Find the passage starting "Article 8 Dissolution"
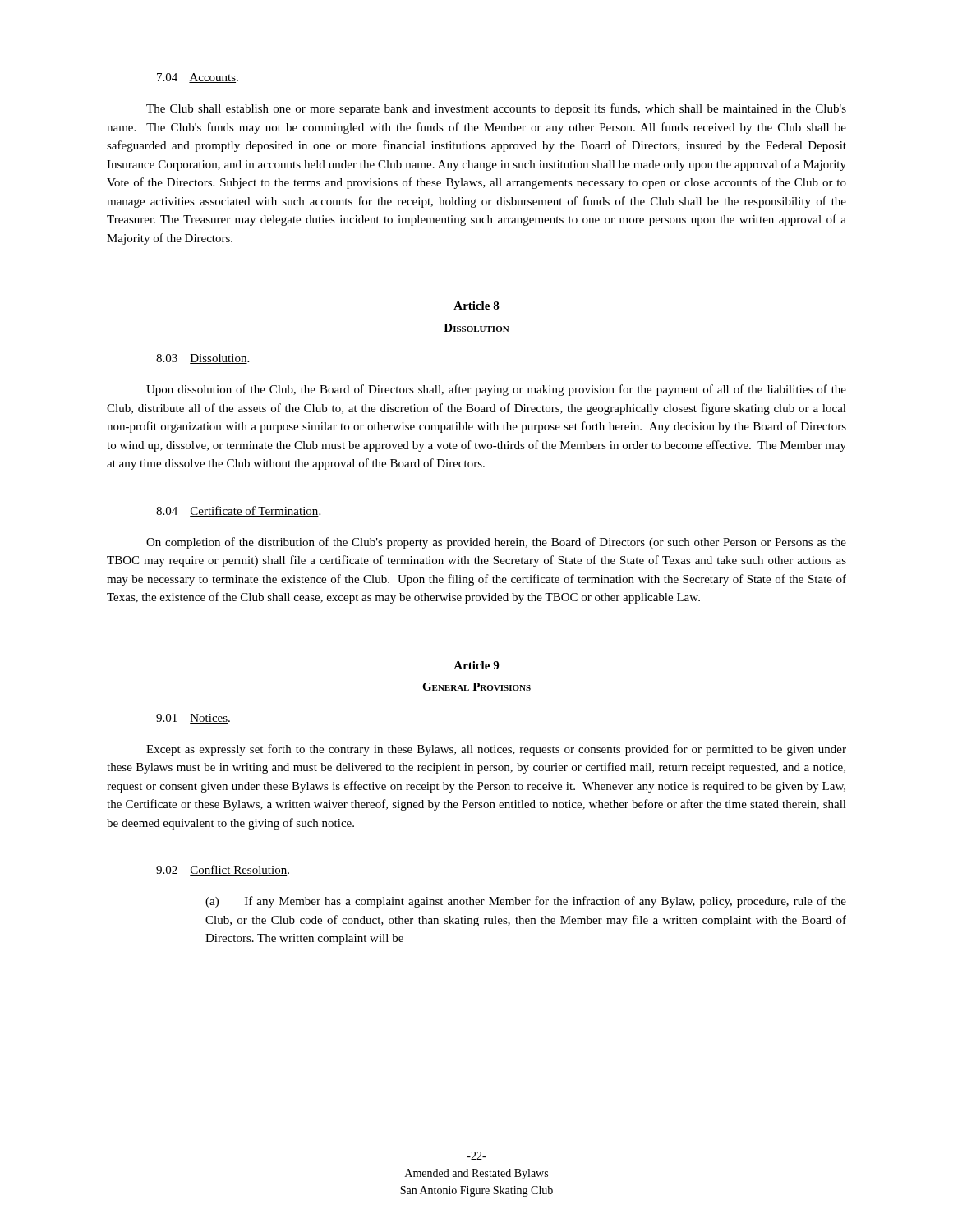 click(476, 317)
